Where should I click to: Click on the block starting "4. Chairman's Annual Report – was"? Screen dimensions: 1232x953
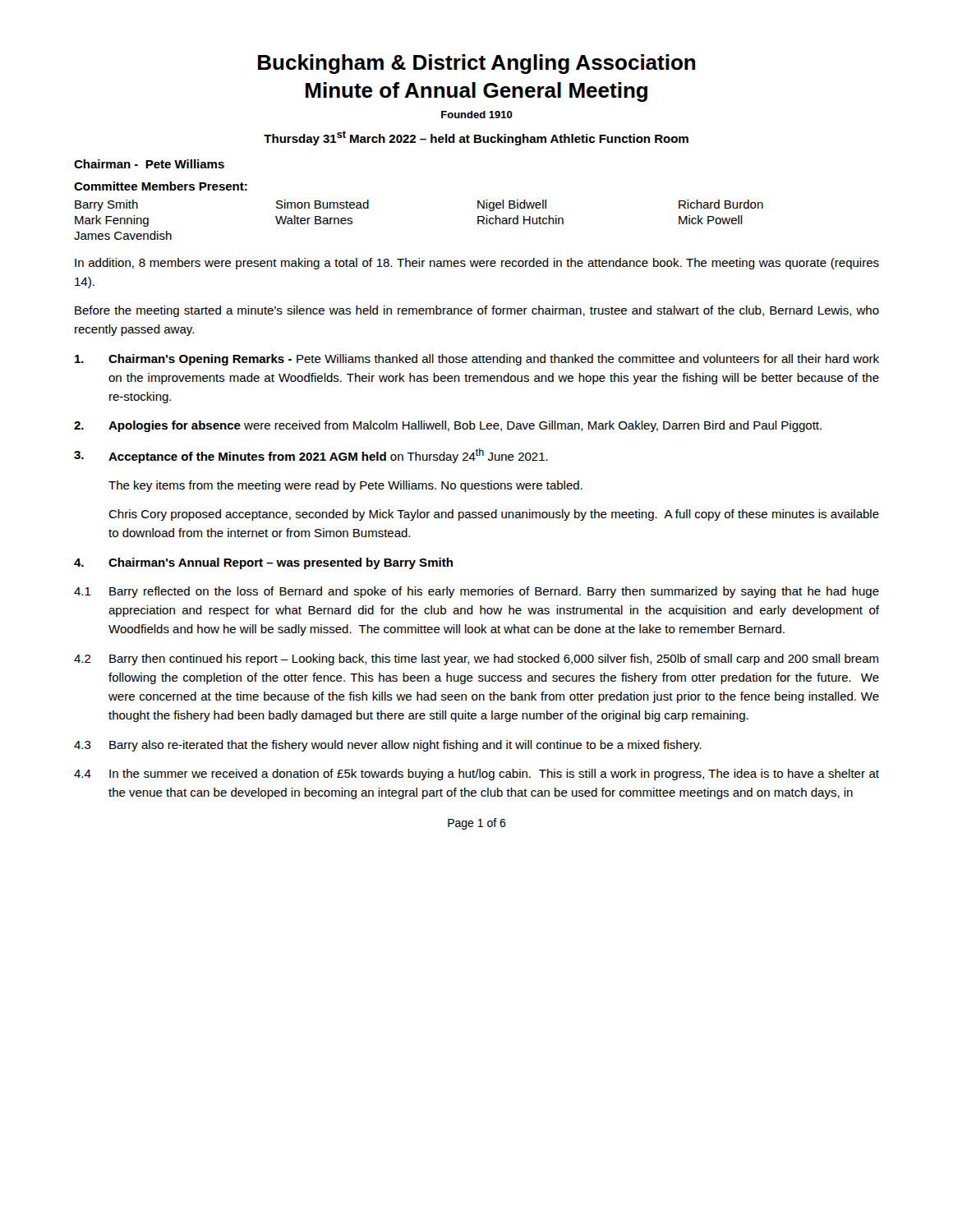(x=263, y=563)
